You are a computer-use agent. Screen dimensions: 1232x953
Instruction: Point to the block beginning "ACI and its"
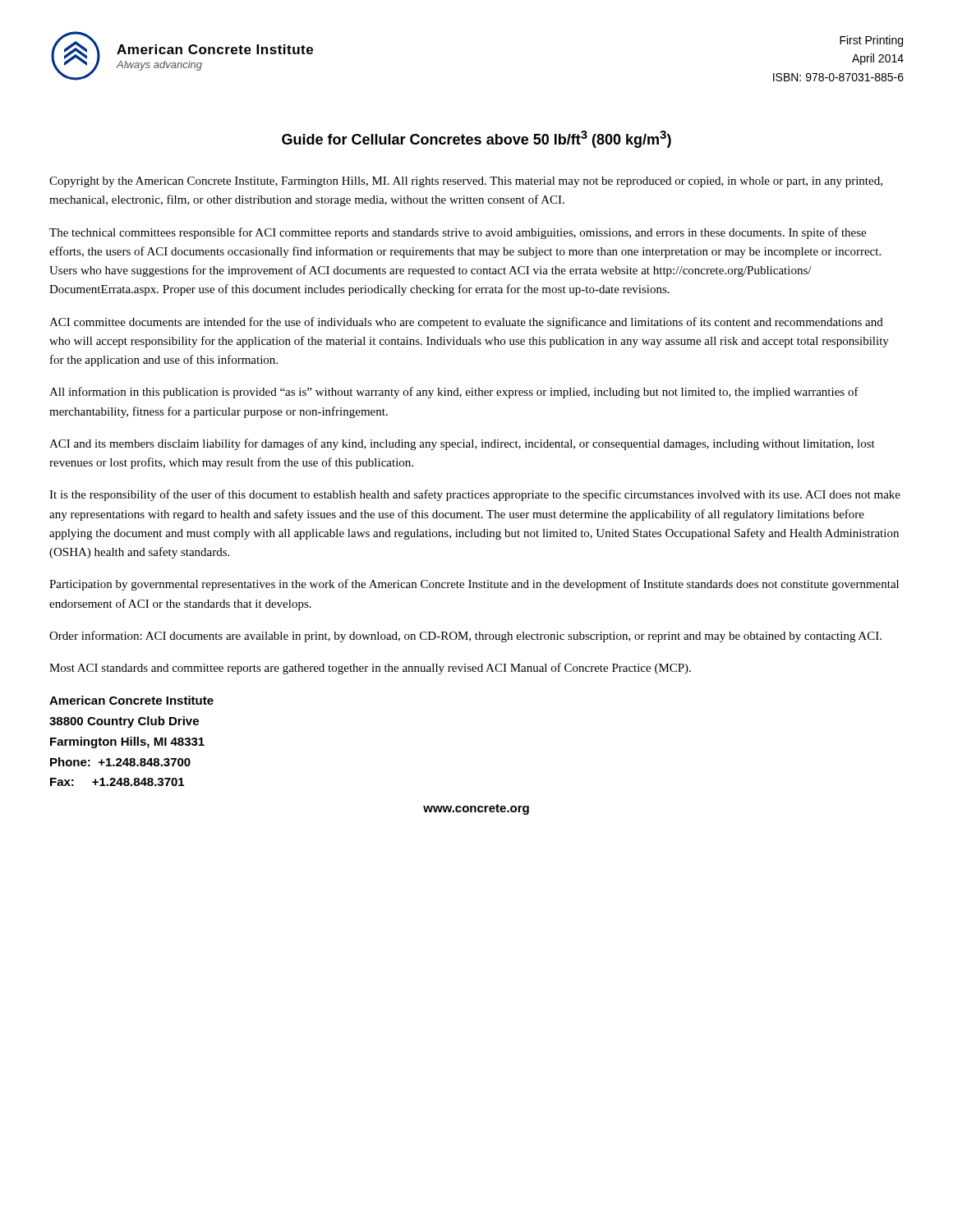462,453
